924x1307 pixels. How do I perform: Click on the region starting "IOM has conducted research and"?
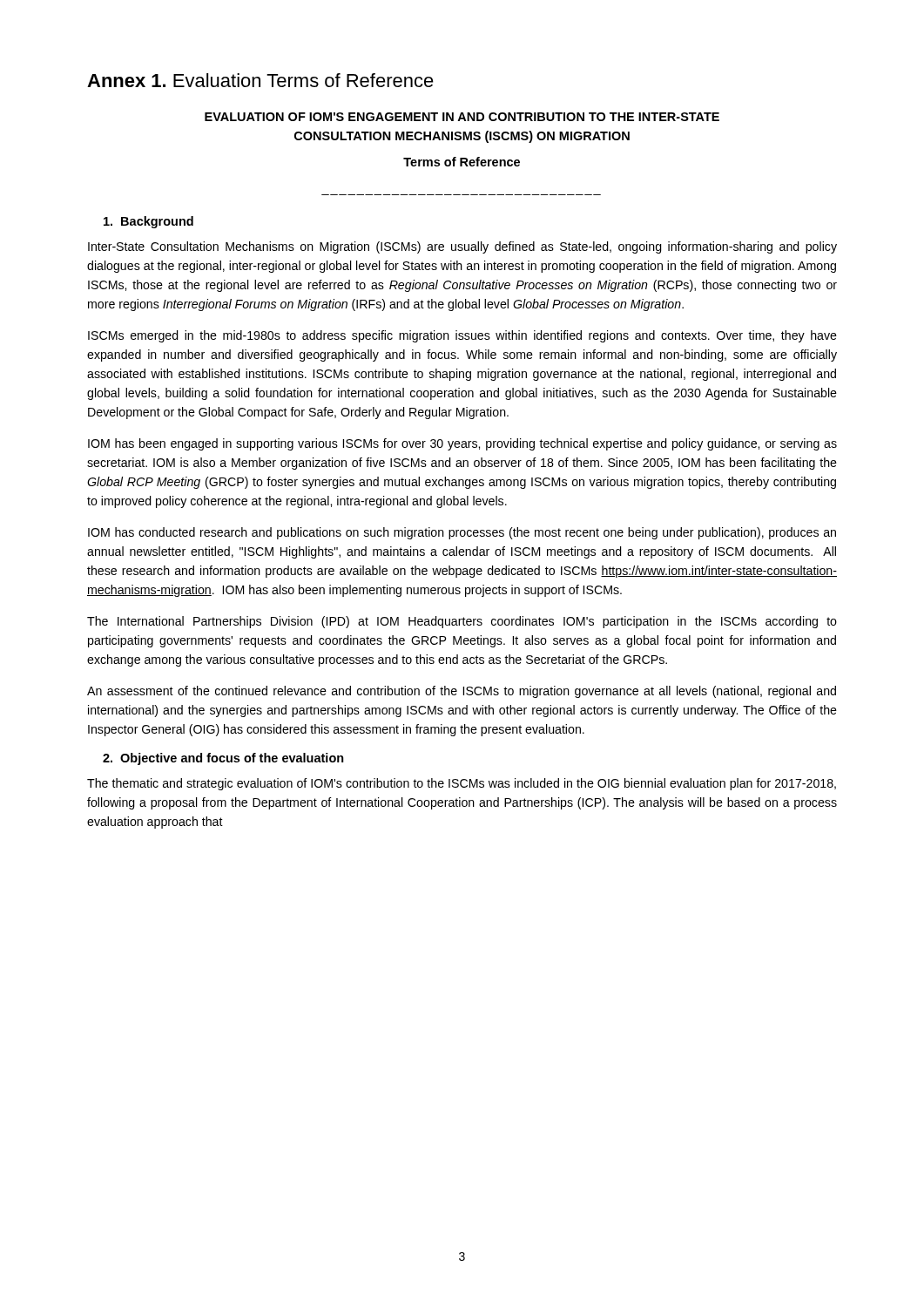click(x=462, y=561)
